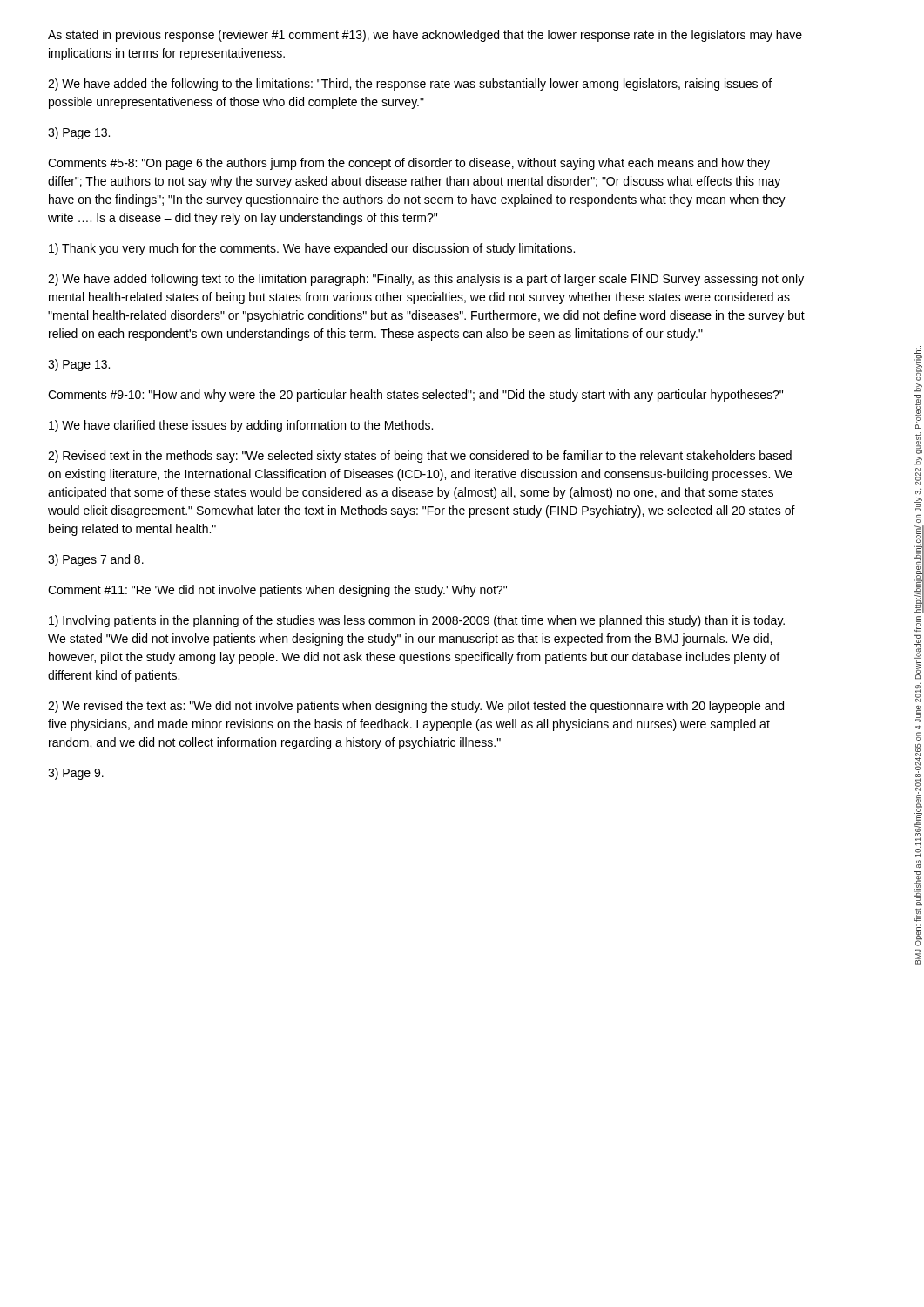The image size is (924, 1307).
Task: Find the block on this page that starts "2) We have added following text to"
Action: coord(427,307)
